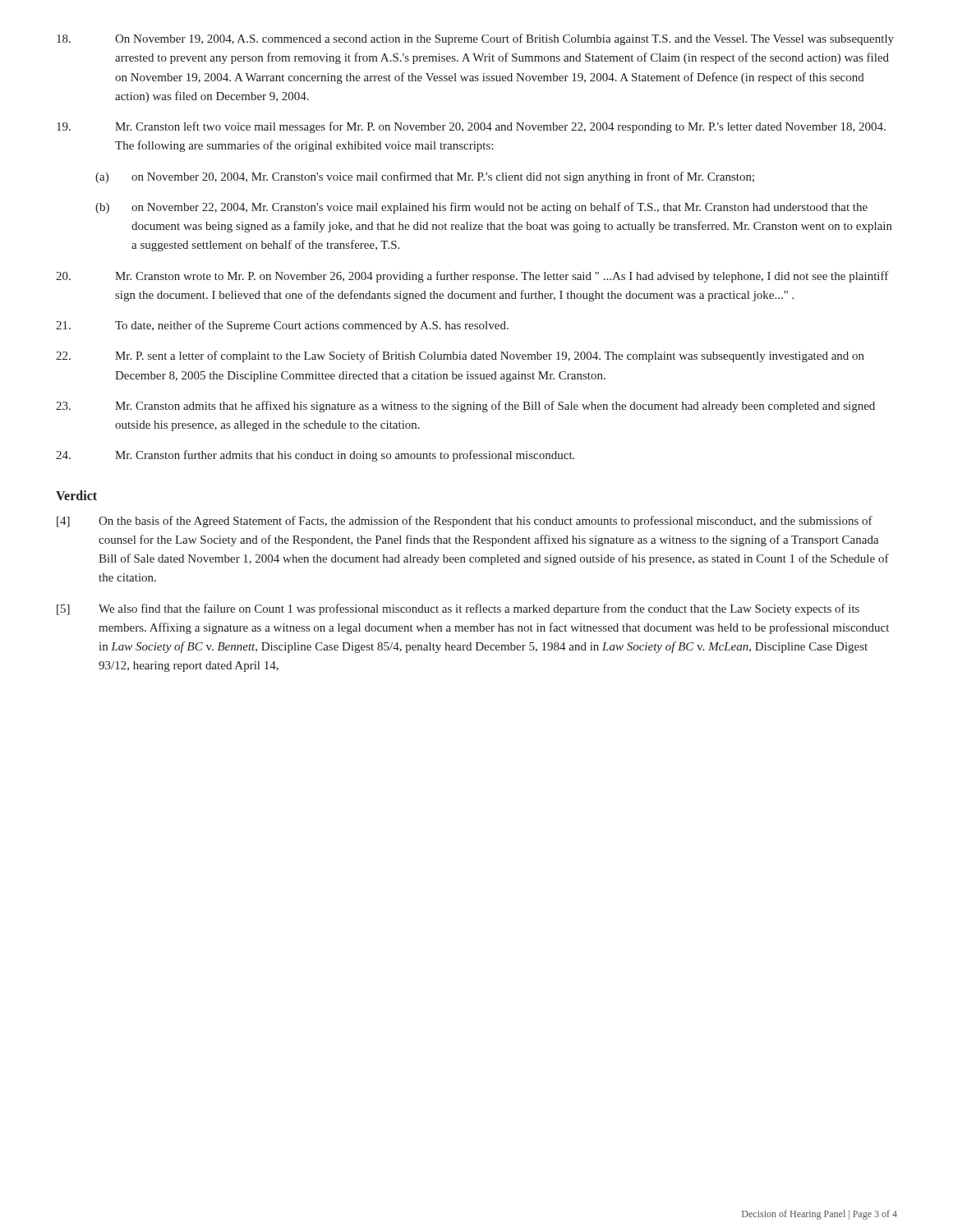Point to the region starting "[5] We also find"

[476, 637]
